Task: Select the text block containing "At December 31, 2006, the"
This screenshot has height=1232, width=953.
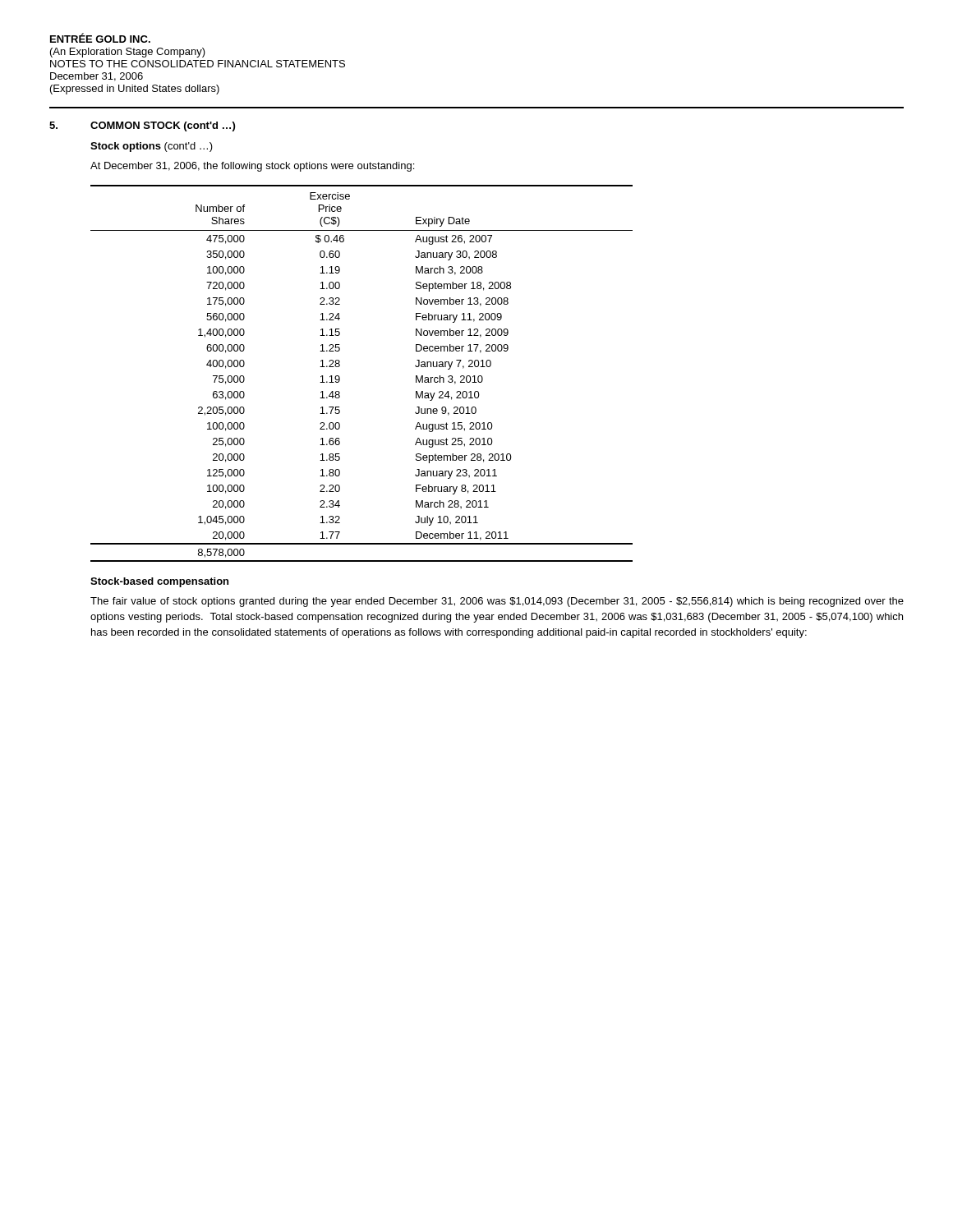Action: [x=253, y=165]
